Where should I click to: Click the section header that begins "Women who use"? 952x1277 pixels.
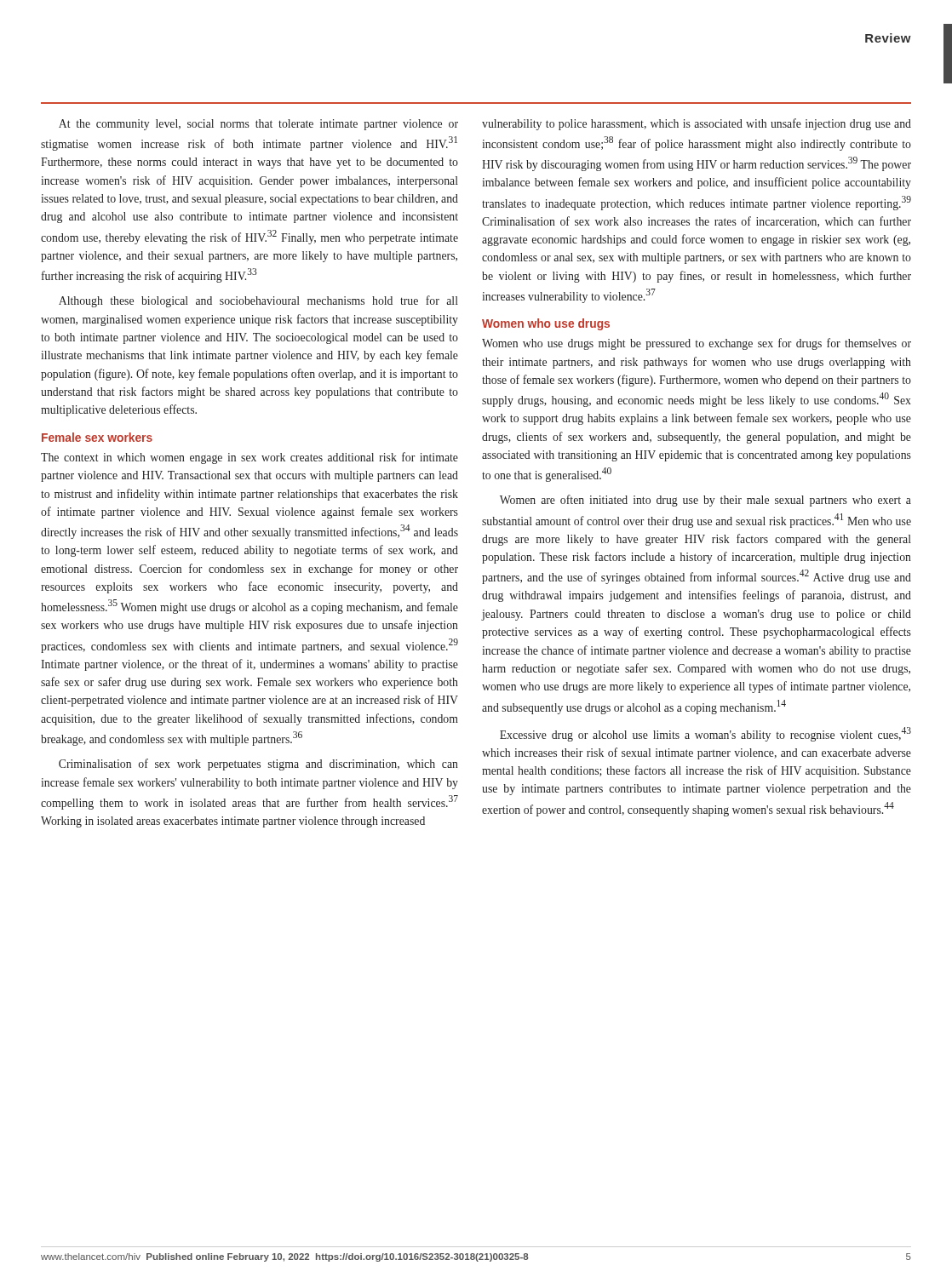point(546,324)
